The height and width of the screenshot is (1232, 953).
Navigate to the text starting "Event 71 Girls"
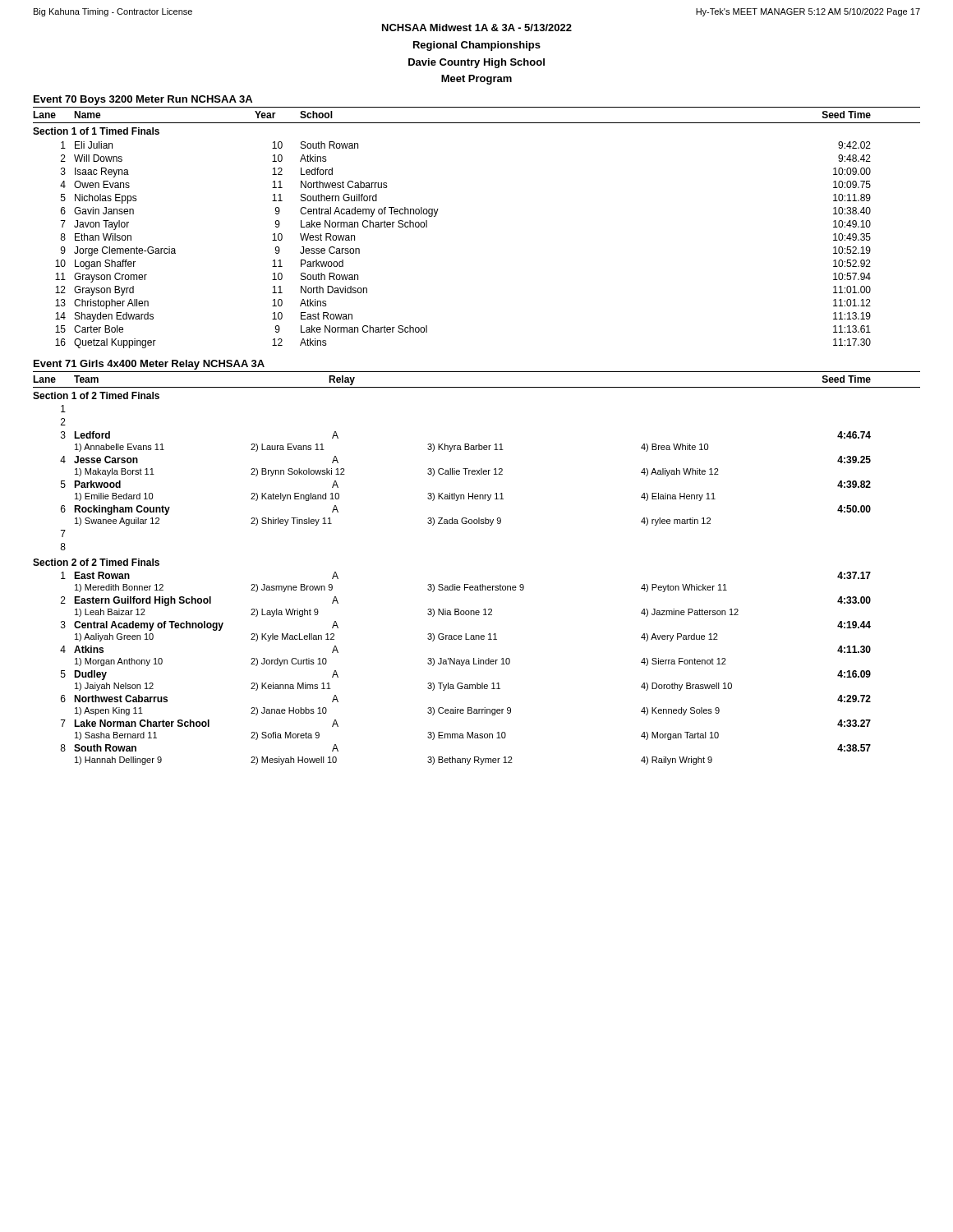[x=149, y=364]
